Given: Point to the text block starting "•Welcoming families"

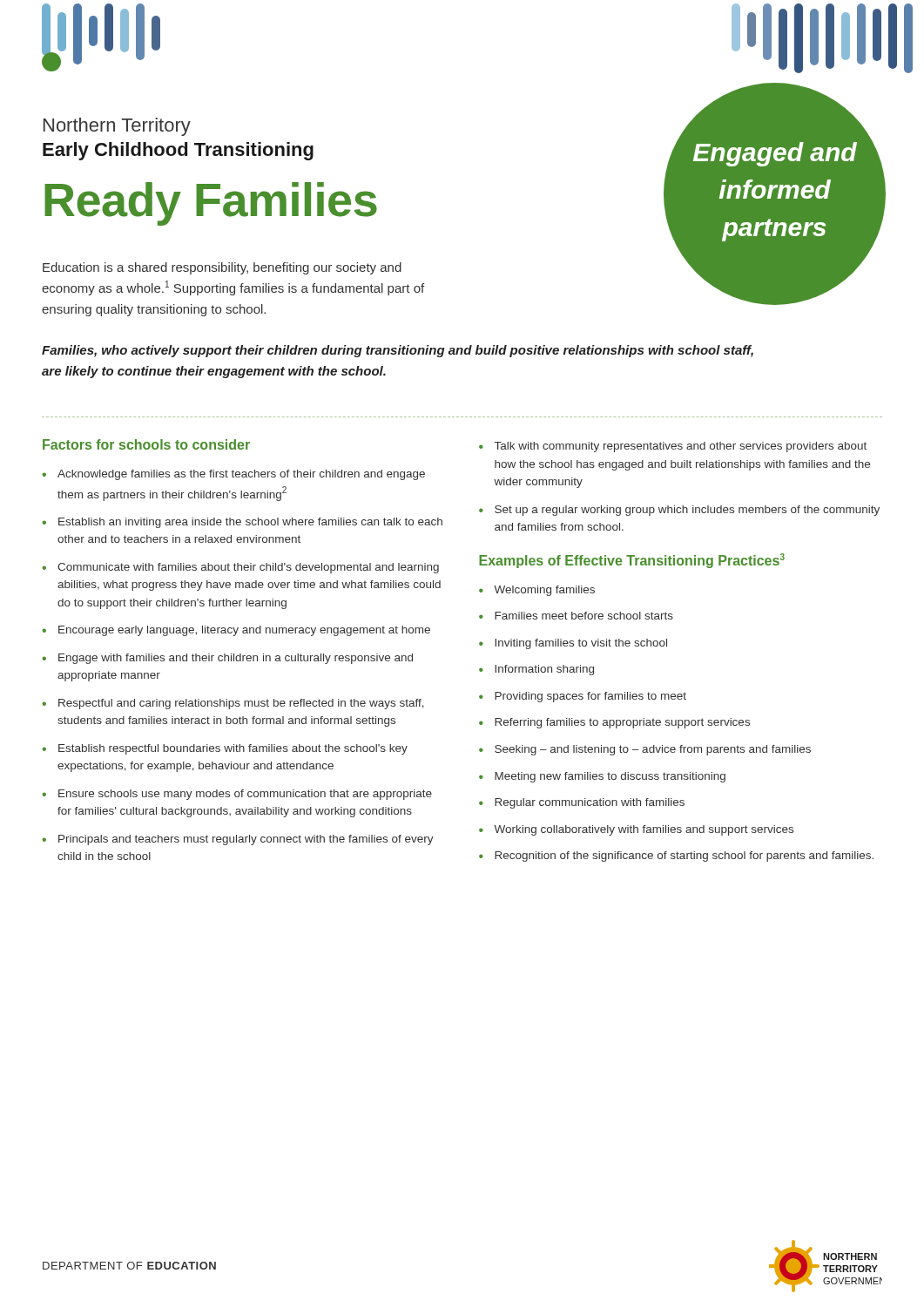Looking at the screenshot, I should [x=537, y=590].
